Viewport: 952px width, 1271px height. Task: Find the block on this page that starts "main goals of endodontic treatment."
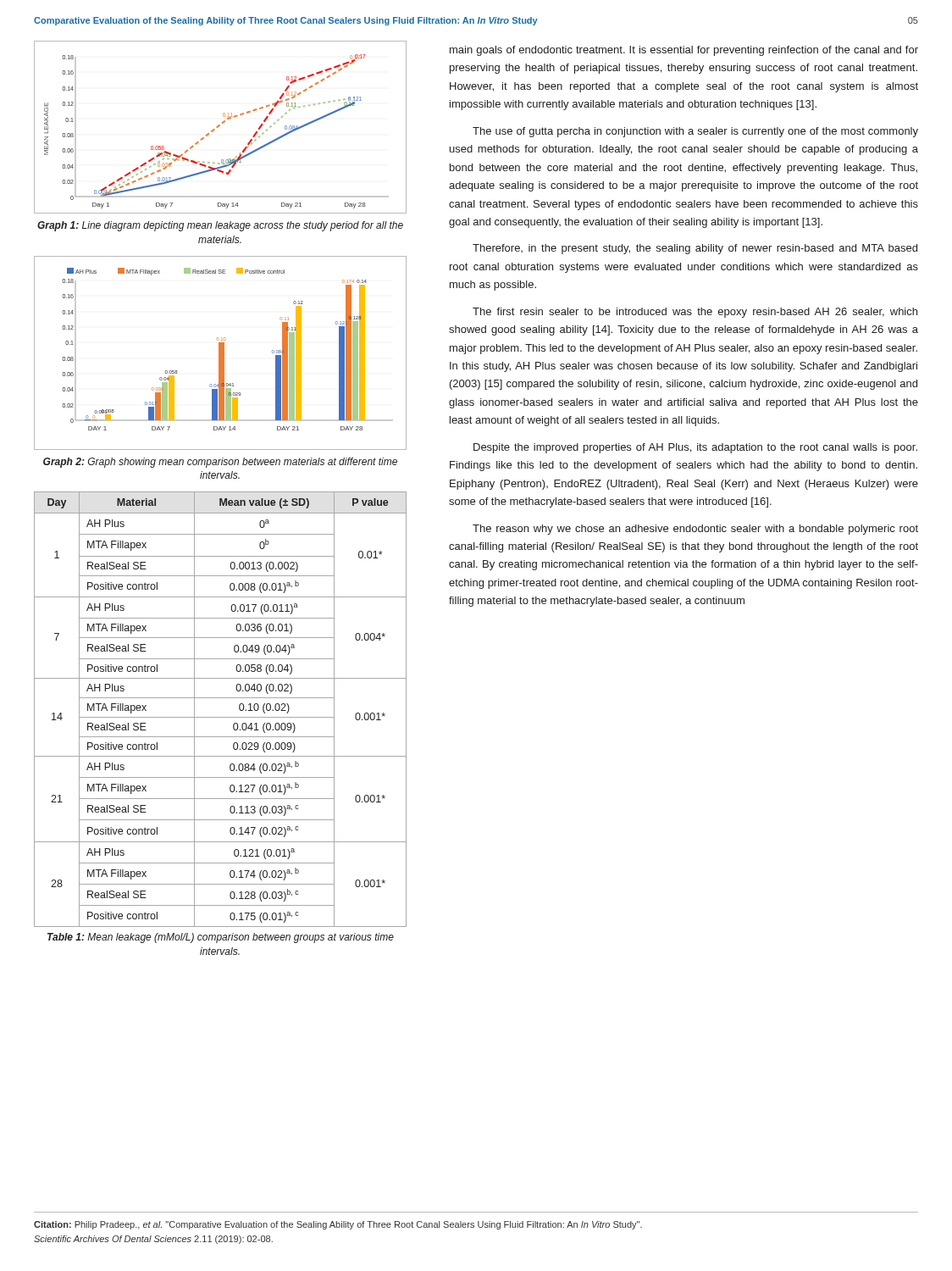(683, 77)
